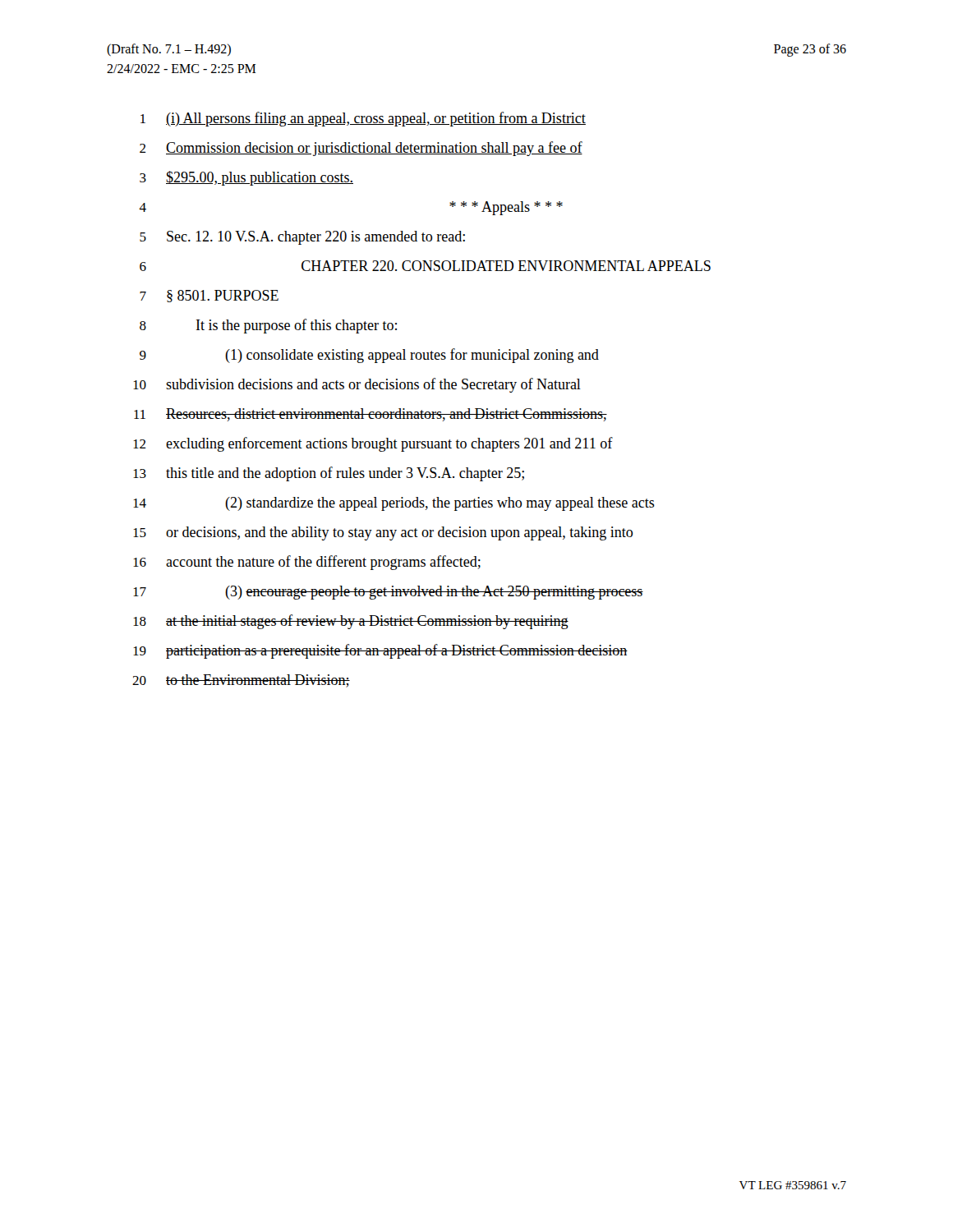
Task: Click the passage that begins "9 (1) consolidate existing"
Action: tap(476, 355)
